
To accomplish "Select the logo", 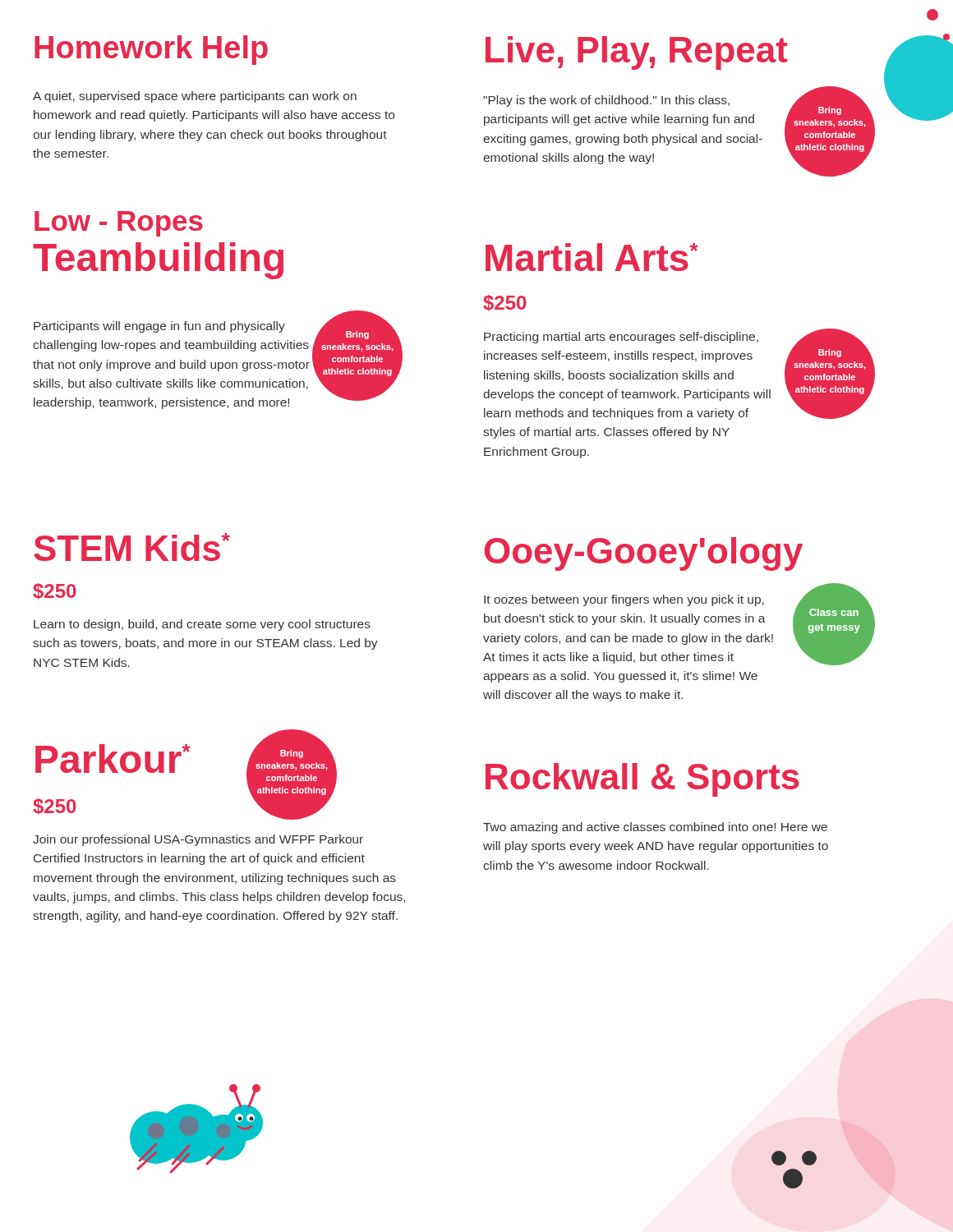I will pos(189,1121).
